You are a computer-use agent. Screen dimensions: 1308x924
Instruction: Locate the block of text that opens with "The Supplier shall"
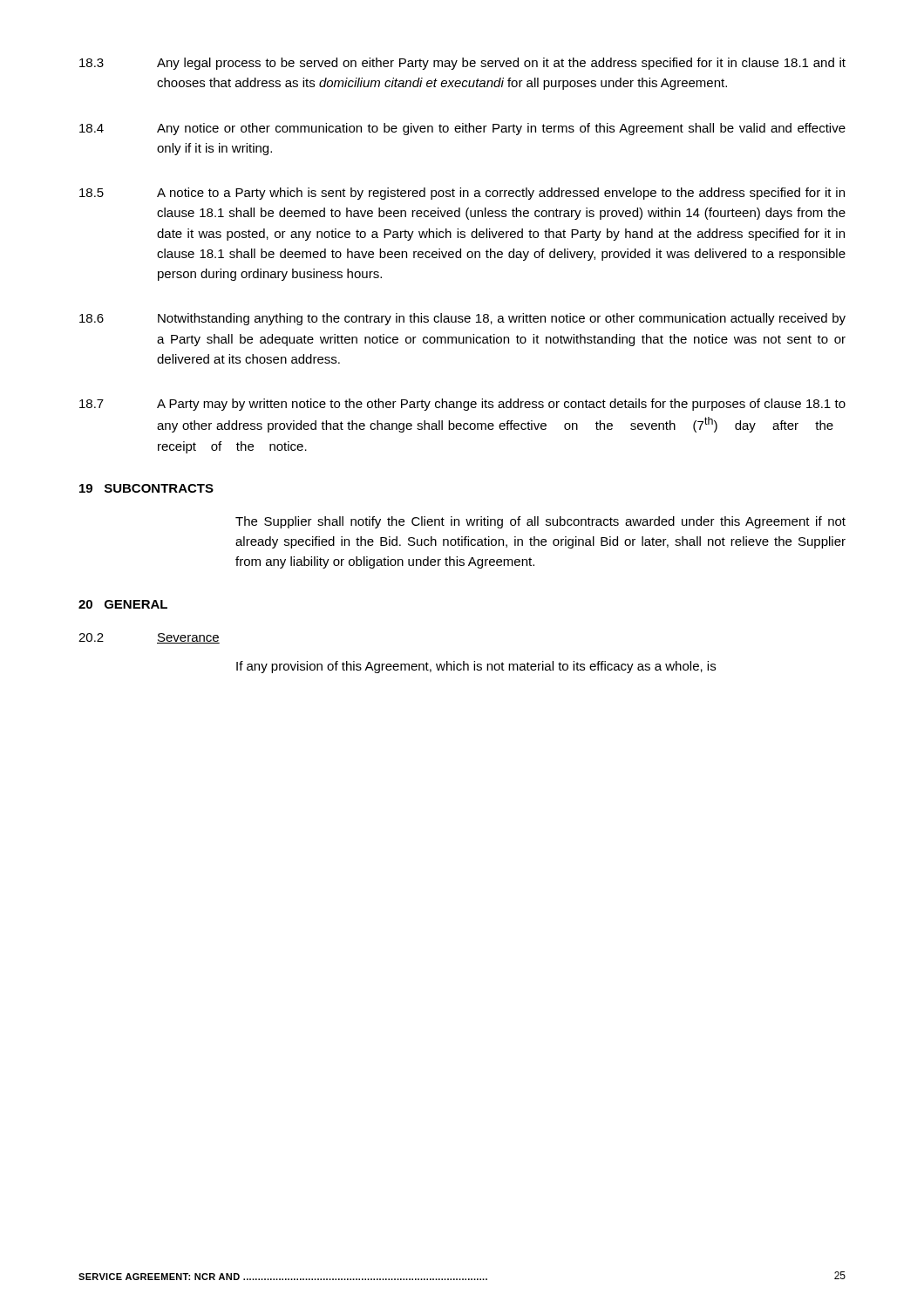tap(540, 541)
